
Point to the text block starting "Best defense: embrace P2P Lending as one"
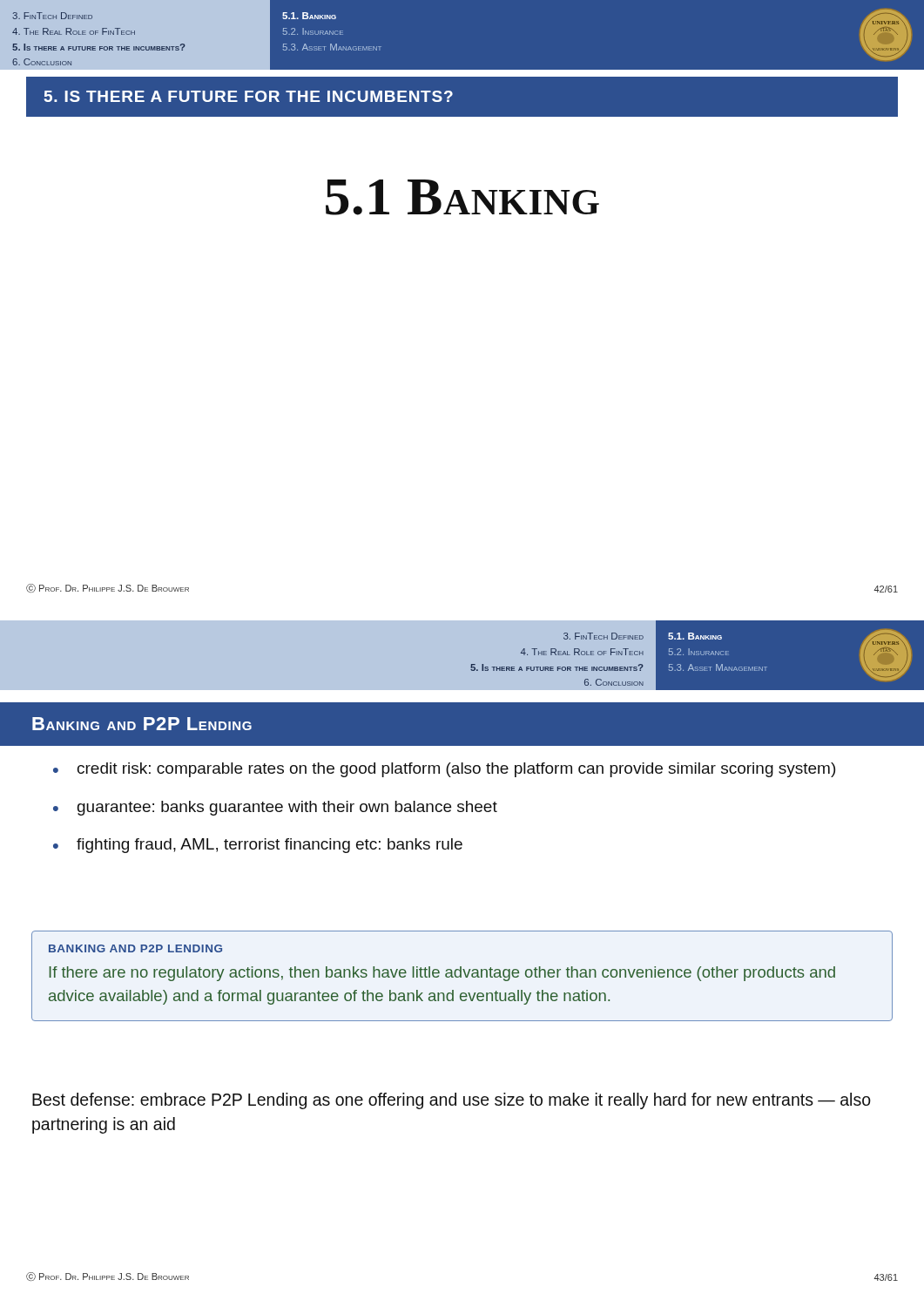click(x=451, y=1112)
